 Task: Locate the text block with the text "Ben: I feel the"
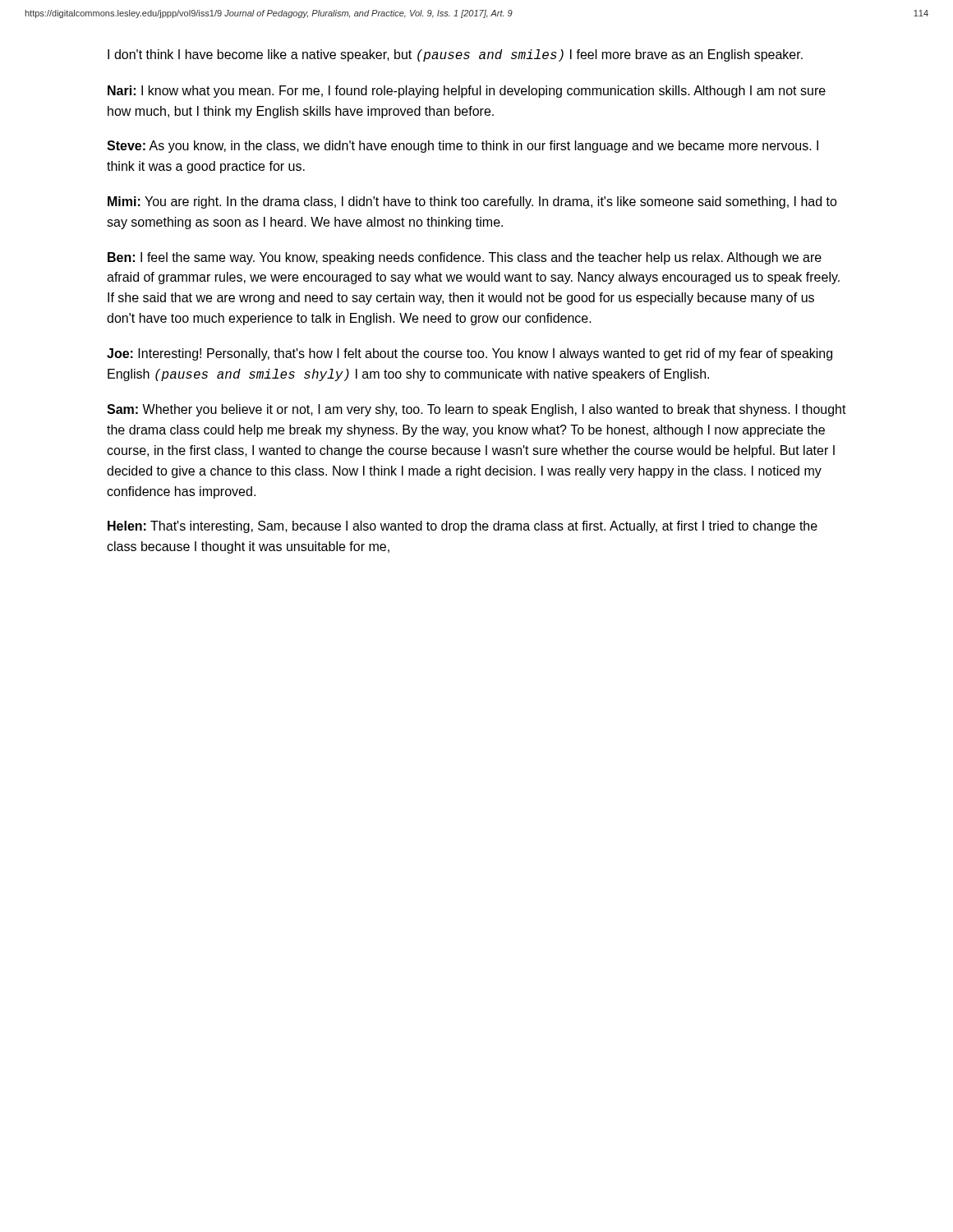coord(474,288)
